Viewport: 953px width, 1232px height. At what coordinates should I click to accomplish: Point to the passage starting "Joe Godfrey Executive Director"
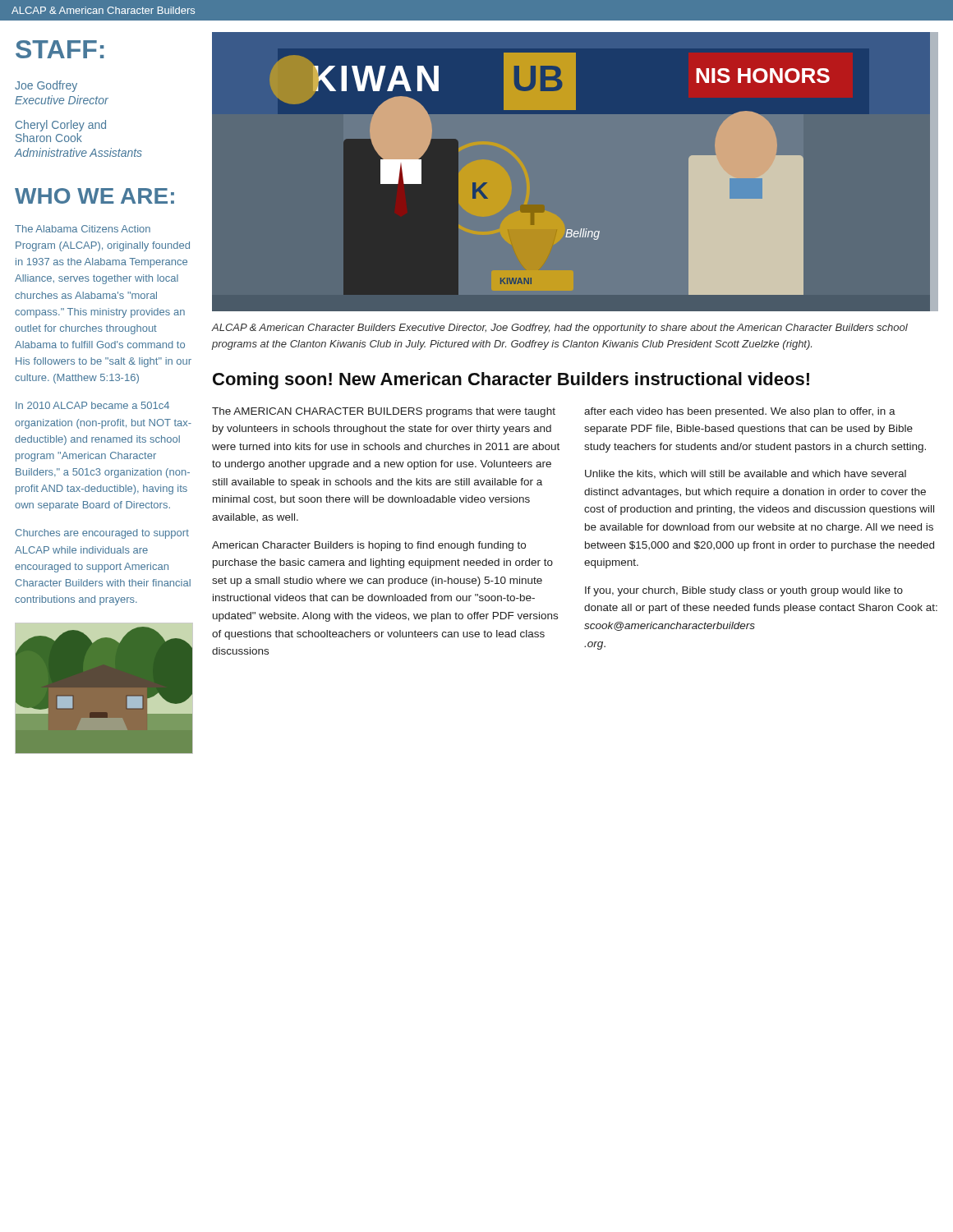click(103, 93)
